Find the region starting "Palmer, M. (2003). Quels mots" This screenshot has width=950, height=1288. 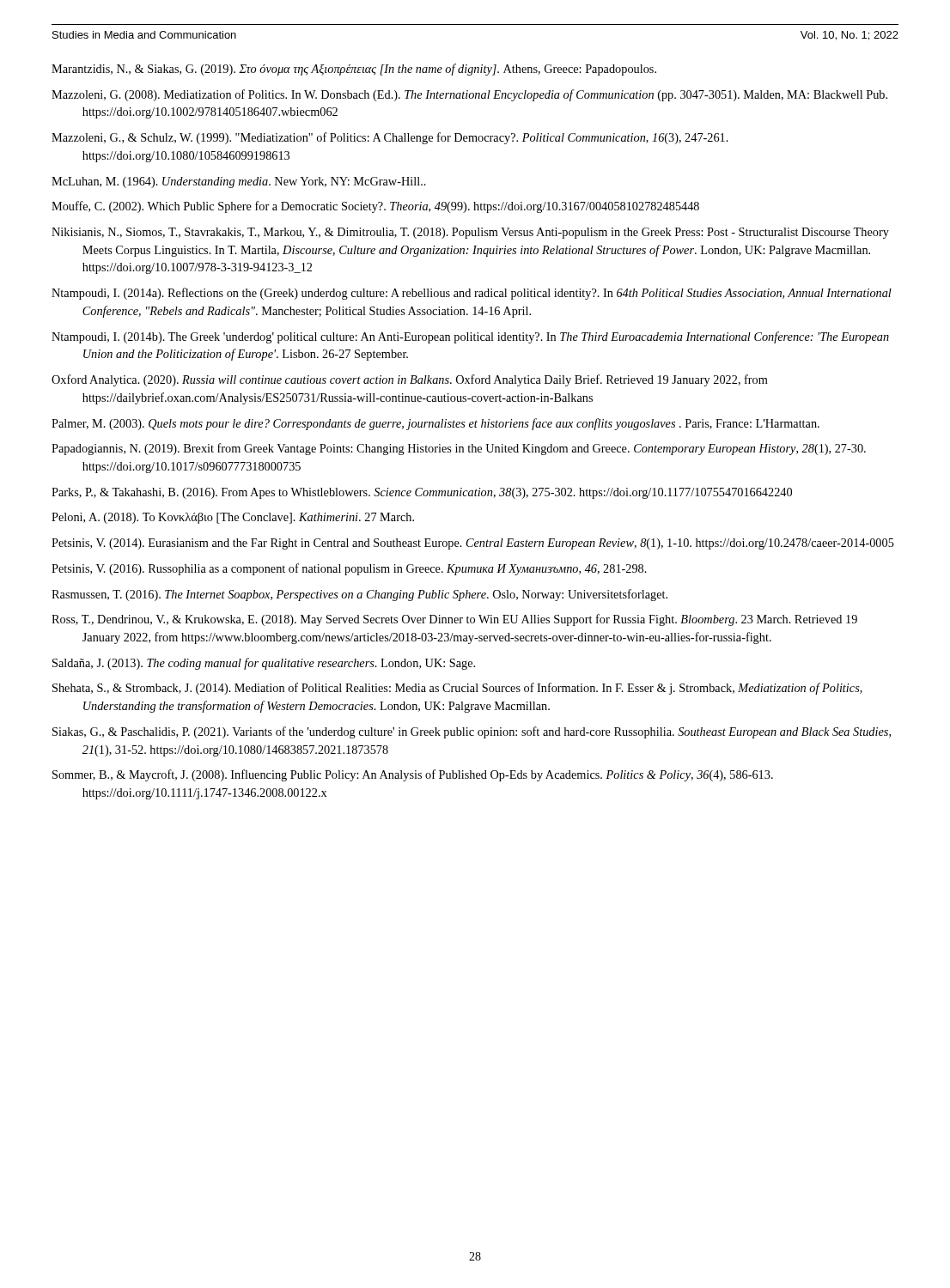tap(436, 423)
